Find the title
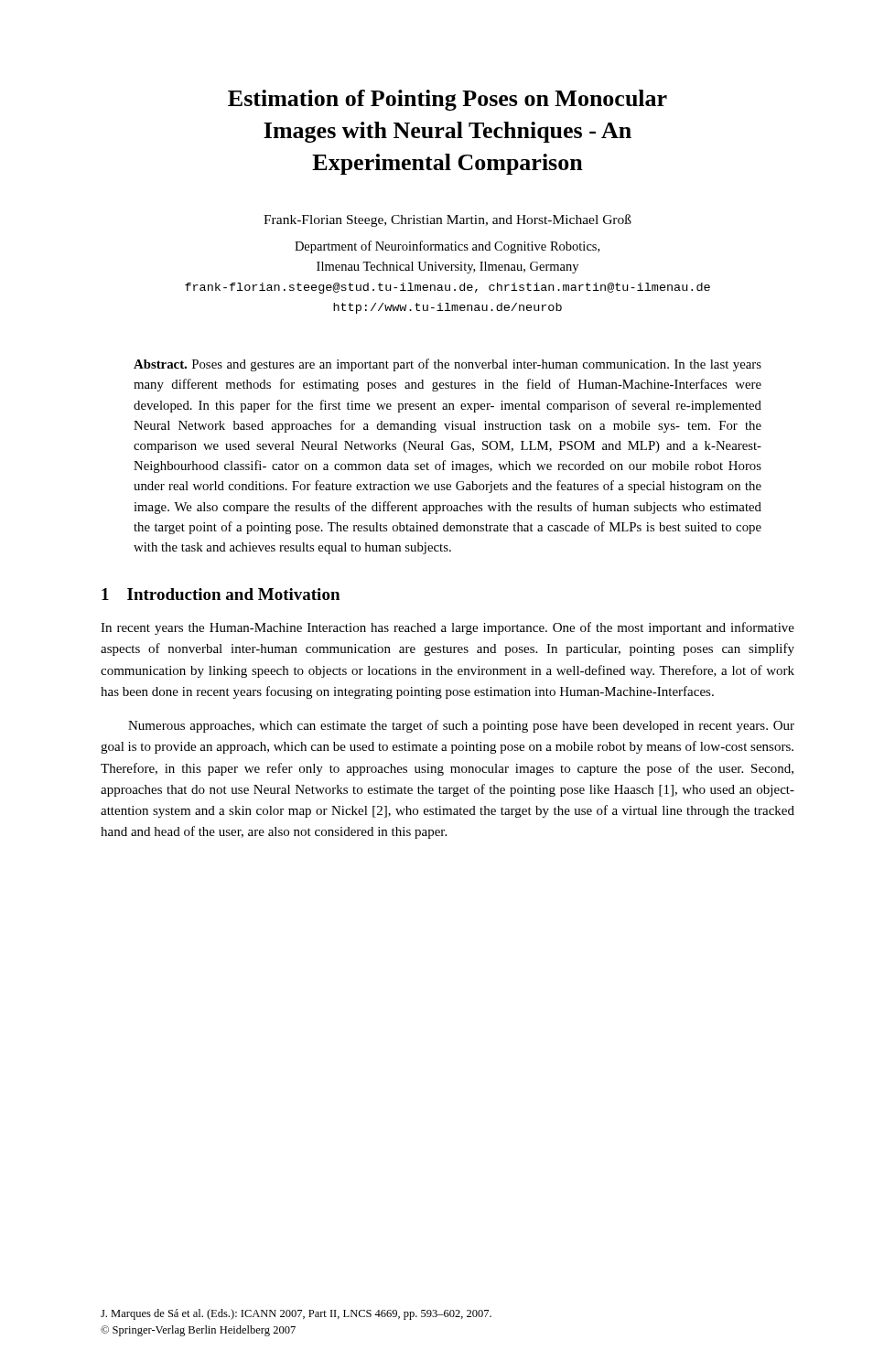The image size is (895, 1372). coord(448,130)
